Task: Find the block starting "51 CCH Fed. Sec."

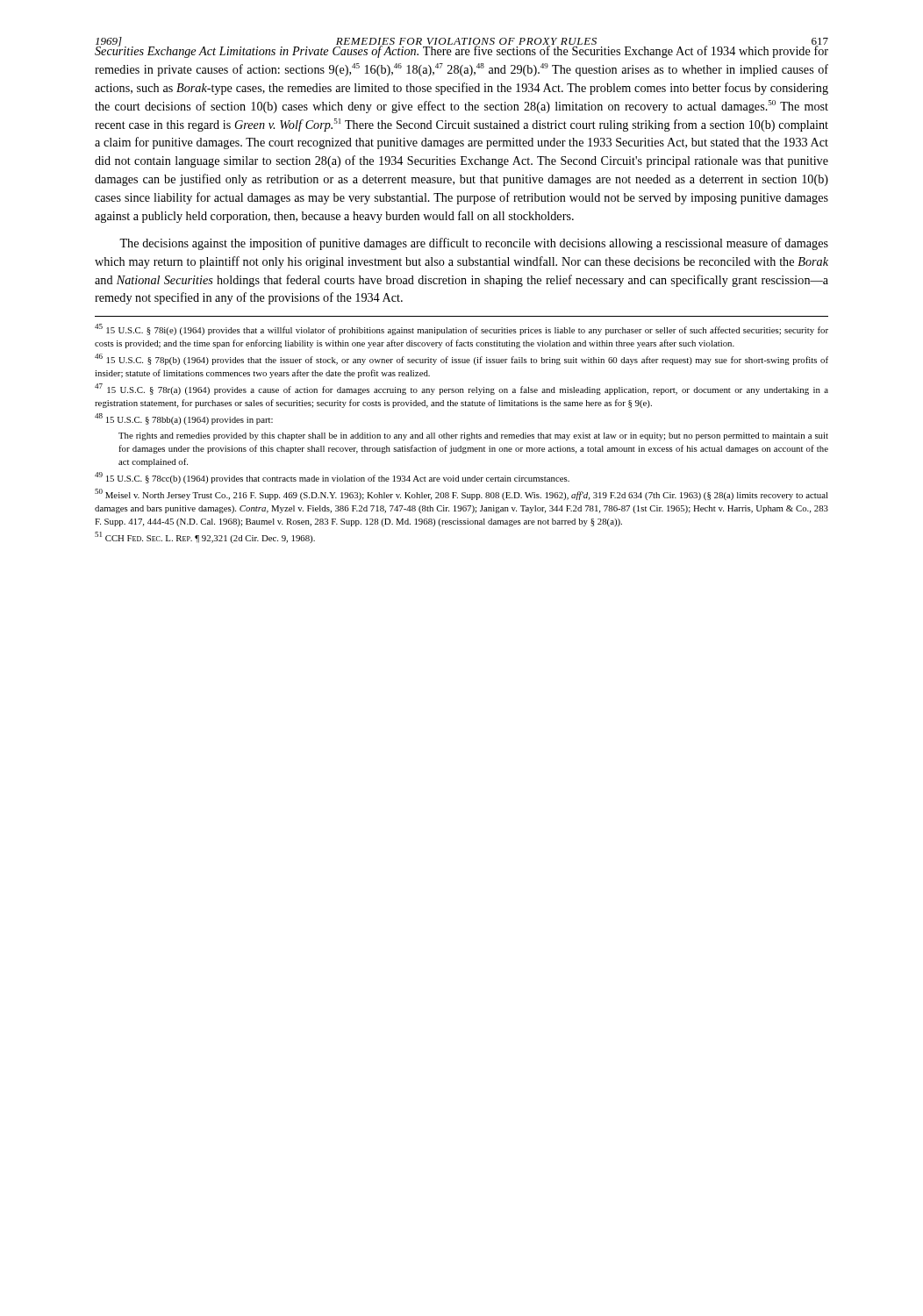Action: pos(205,537)
